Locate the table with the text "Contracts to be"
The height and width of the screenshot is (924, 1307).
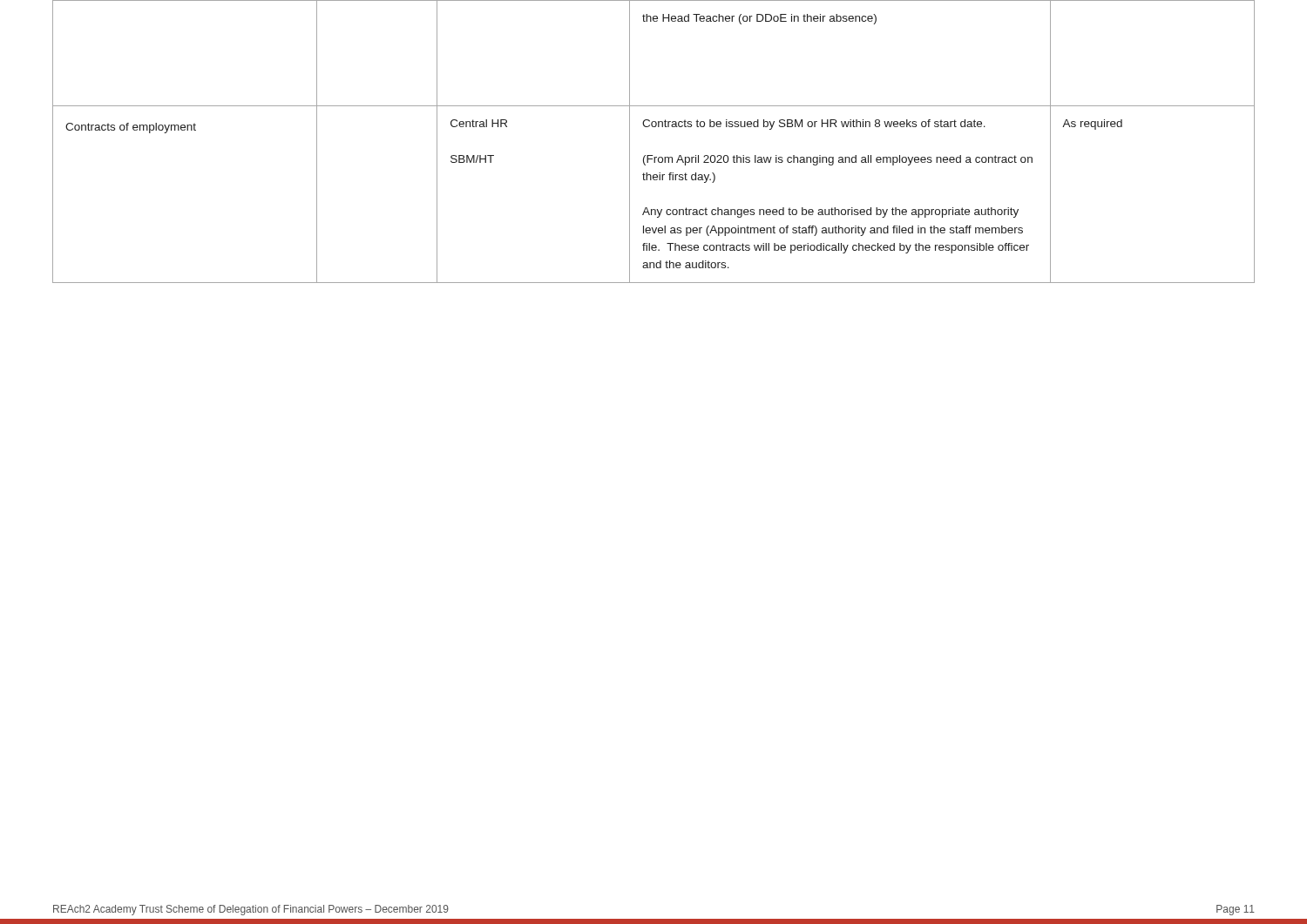(654, 142)
